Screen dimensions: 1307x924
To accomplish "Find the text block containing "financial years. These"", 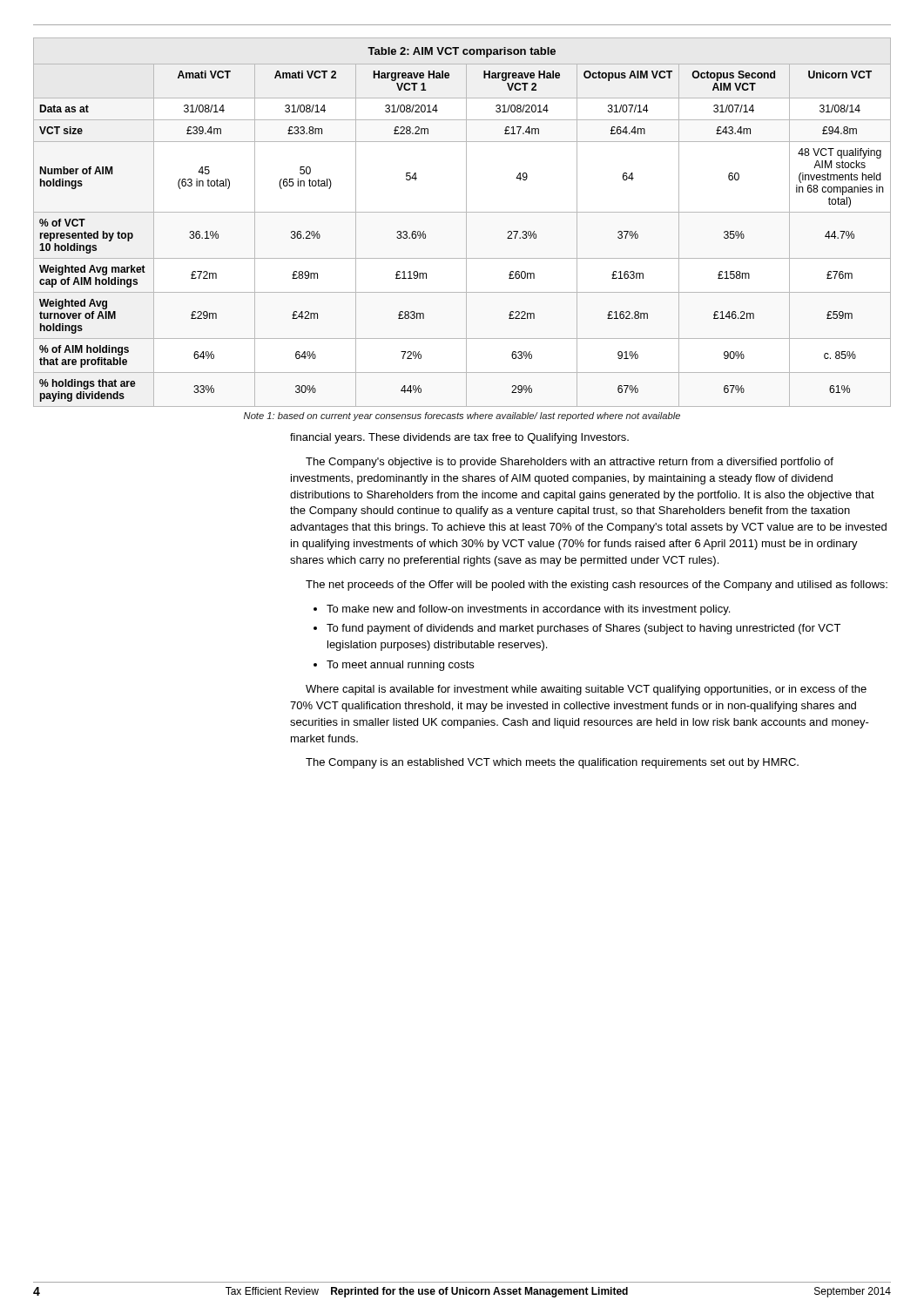I will (x=590, y=438).
